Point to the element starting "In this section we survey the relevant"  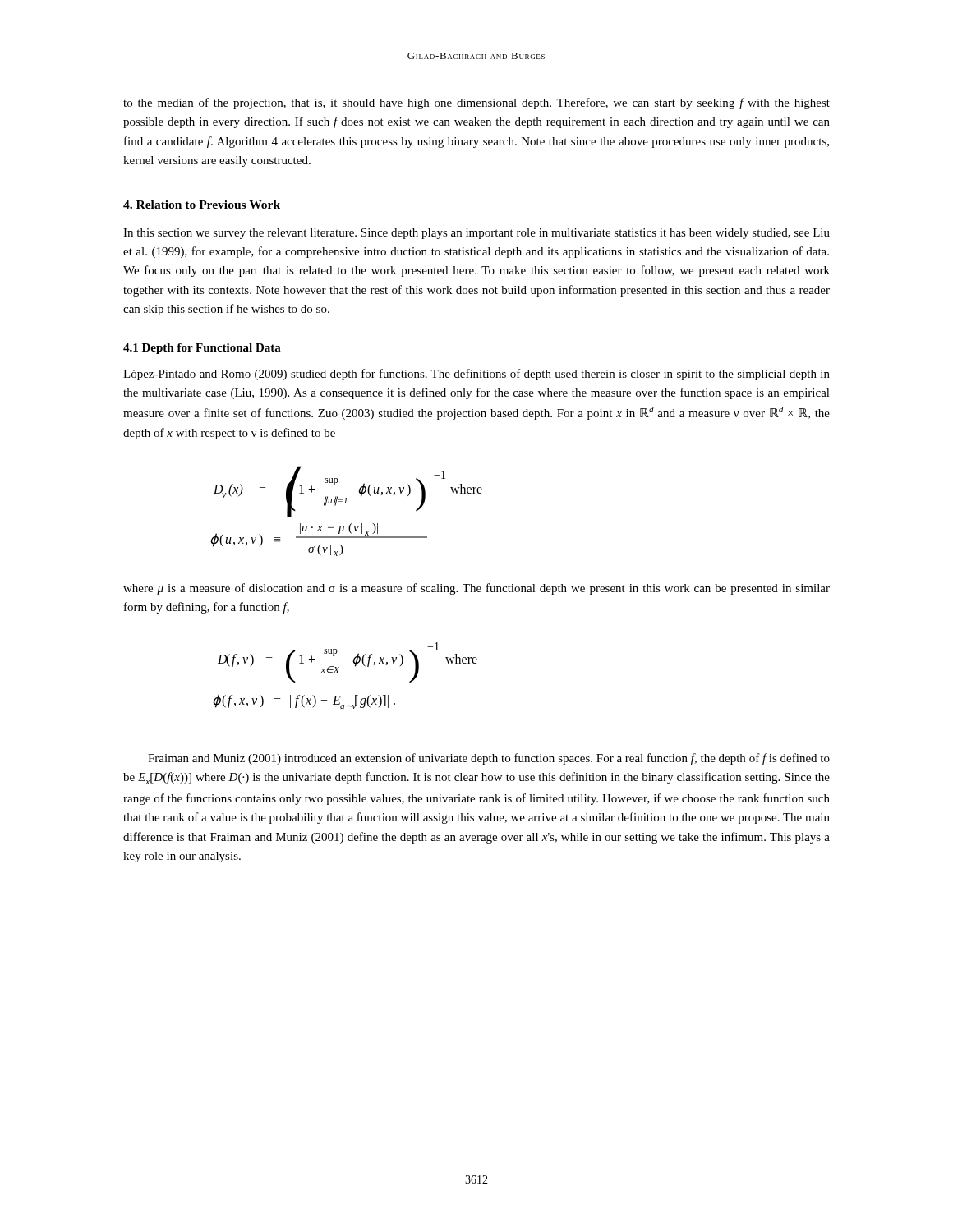(x=476, y=270)
